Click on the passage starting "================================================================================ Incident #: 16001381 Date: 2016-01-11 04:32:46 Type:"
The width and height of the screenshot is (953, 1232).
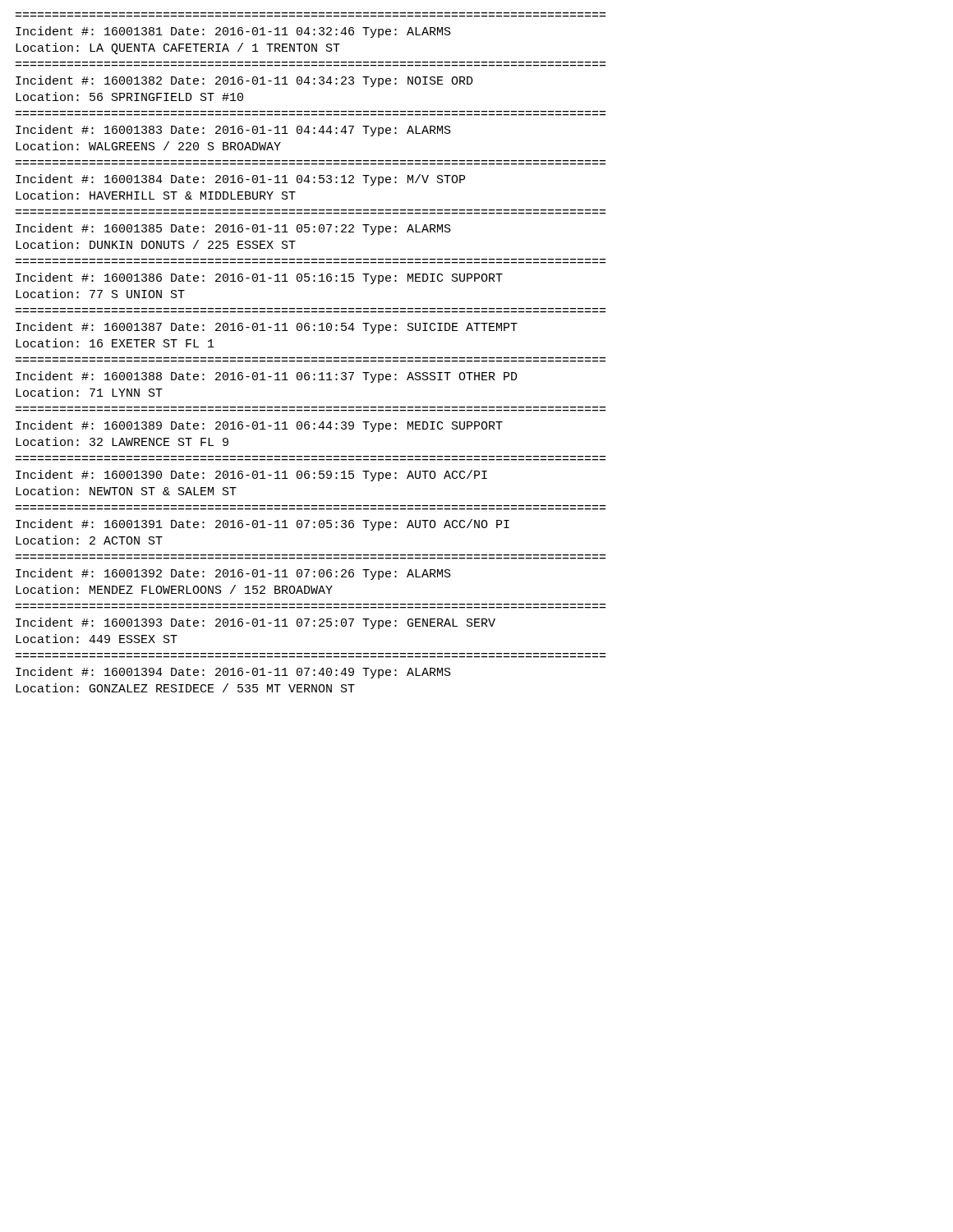pyautogui.click(x=233, y=32)
